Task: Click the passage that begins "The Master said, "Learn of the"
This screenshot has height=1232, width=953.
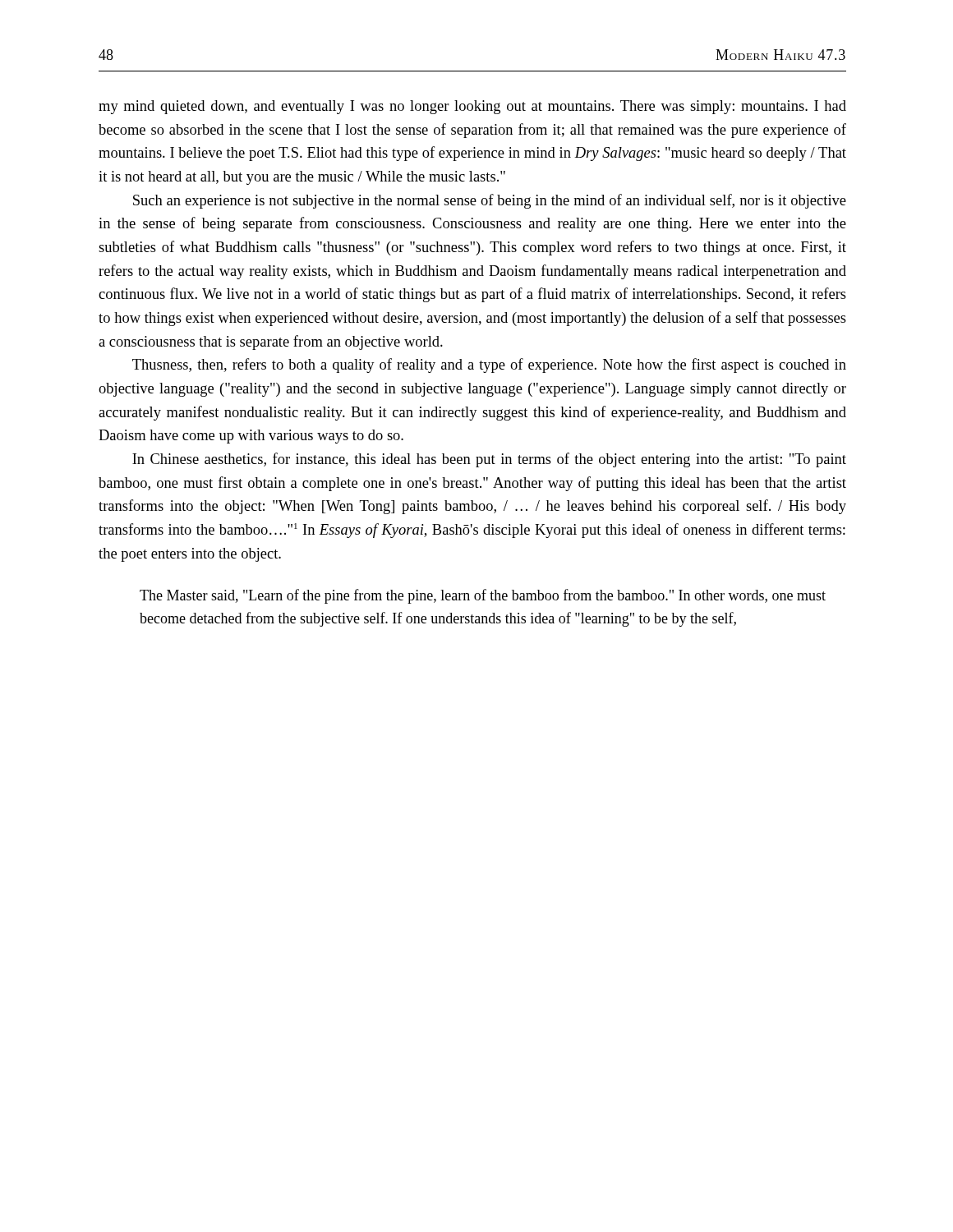Action: point(493,608)
